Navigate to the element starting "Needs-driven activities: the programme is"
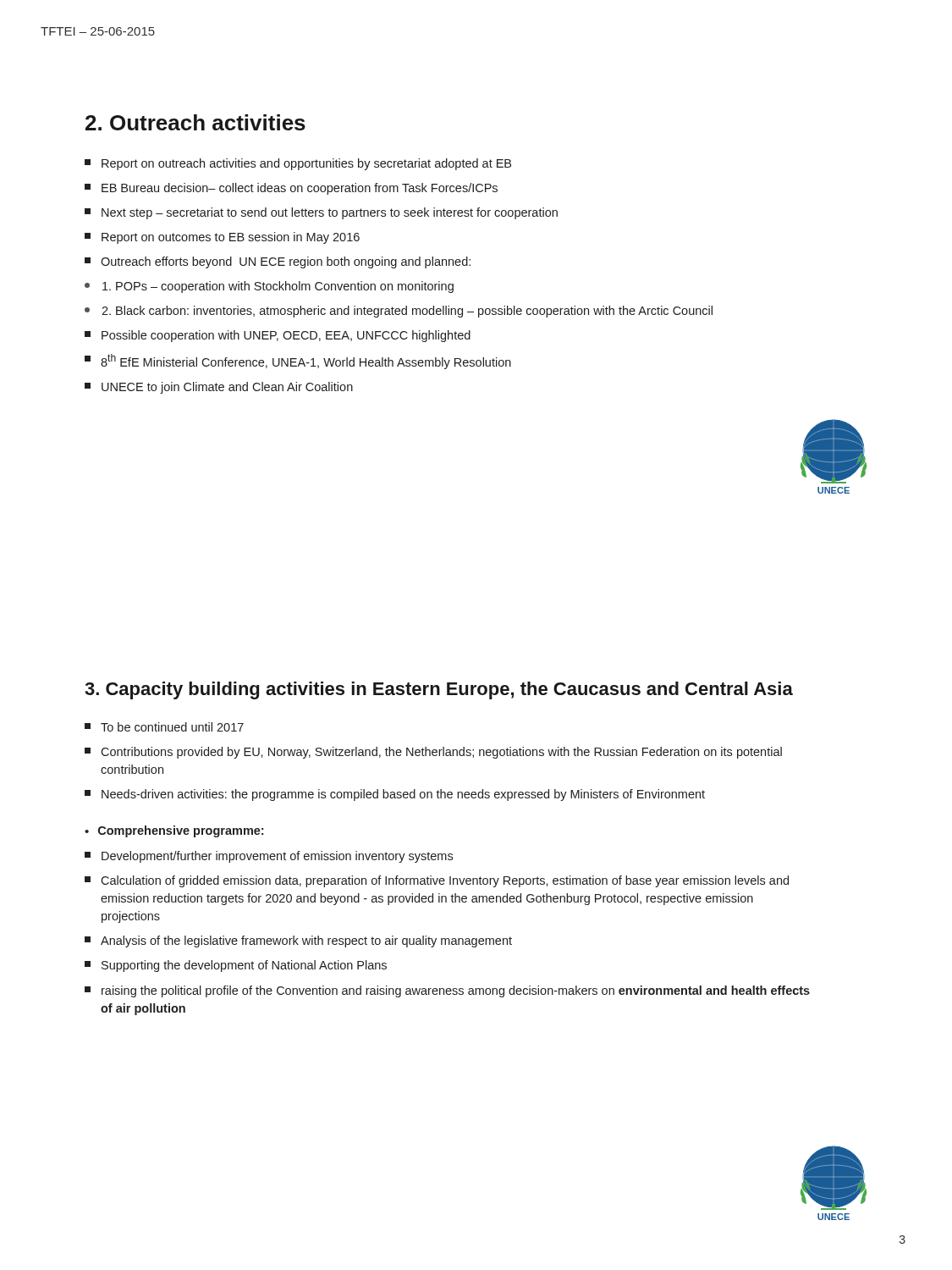 pyautogui.click(x=448, y=794)
